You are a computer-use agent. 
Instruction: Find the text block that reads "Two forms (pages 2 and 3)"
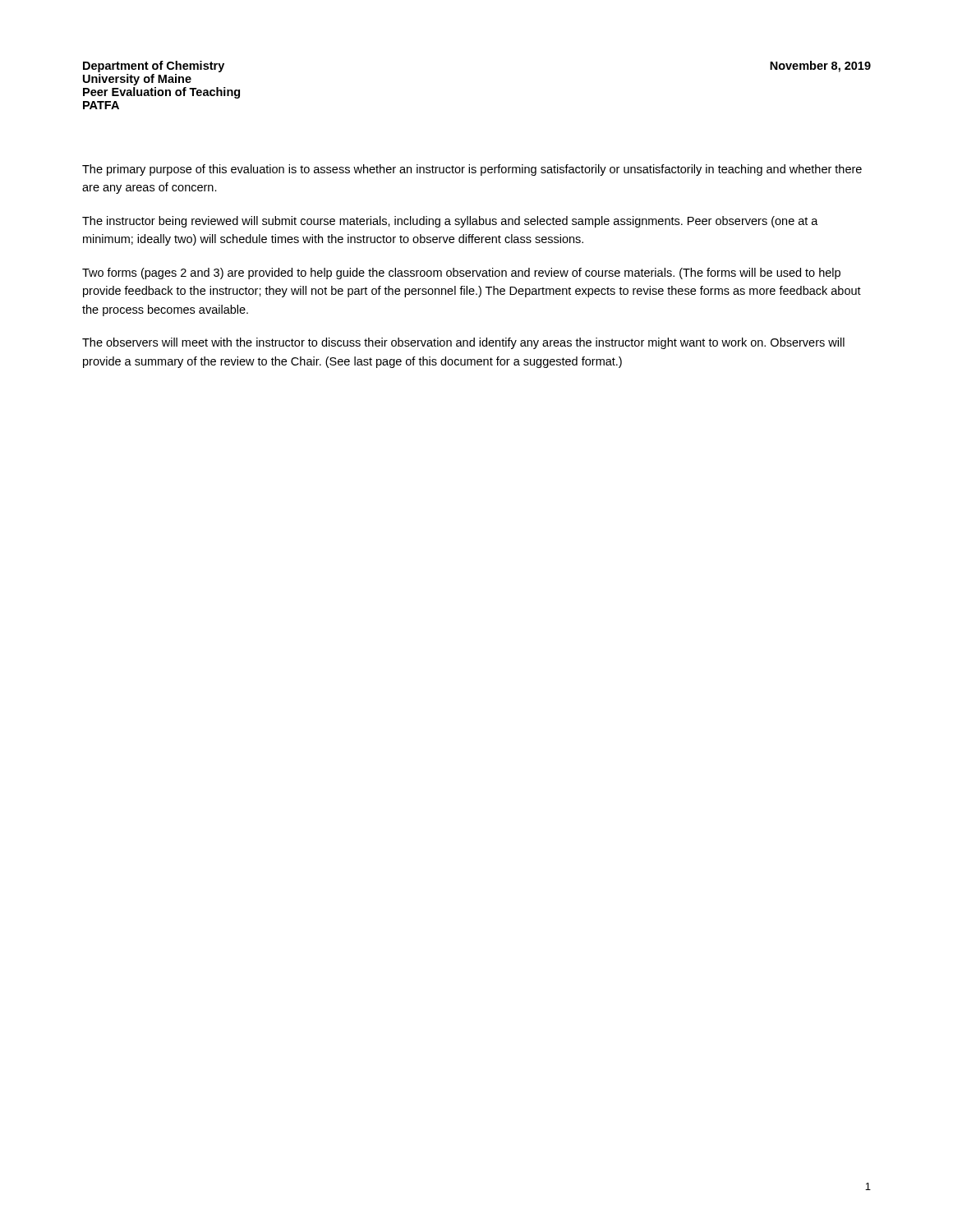[x=476, y=291]
